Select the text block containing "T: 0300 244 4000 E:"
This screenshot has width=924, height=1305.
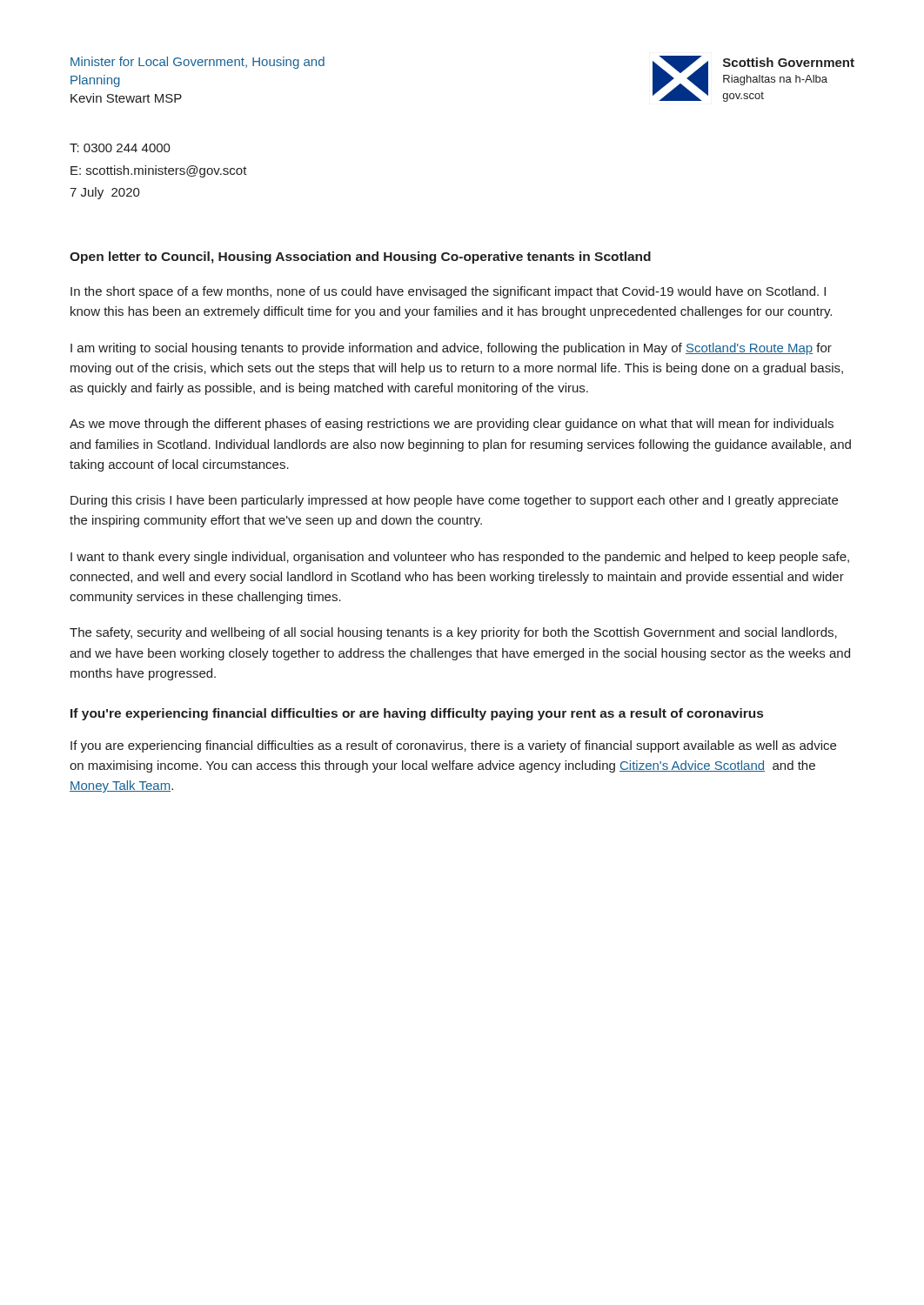pyautogui.click(x=158, y=170)
